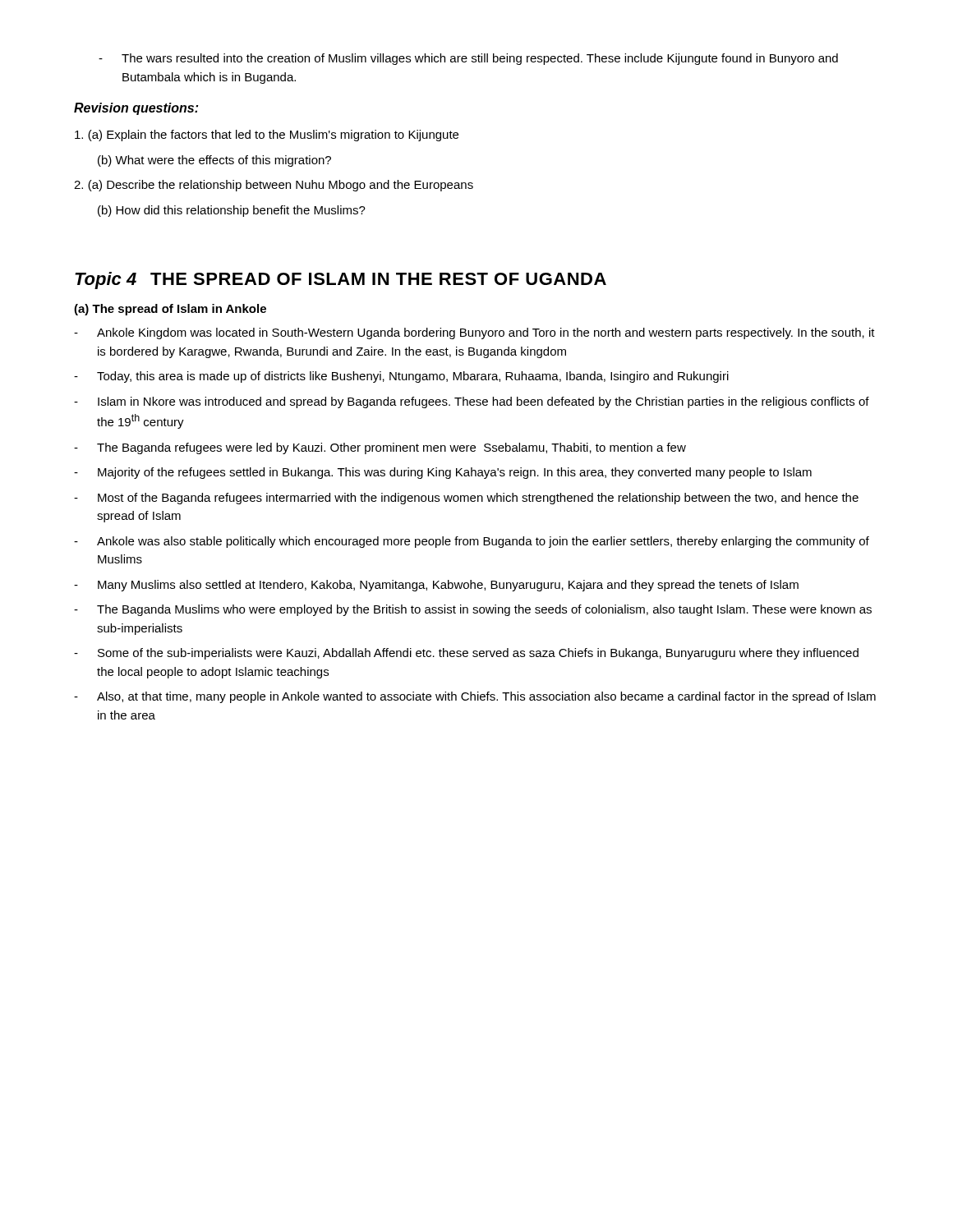Locate the region starting "- Majority of the refugees settled in Bukanga."
Screen dimensions: 1232x953
point(476,472)
